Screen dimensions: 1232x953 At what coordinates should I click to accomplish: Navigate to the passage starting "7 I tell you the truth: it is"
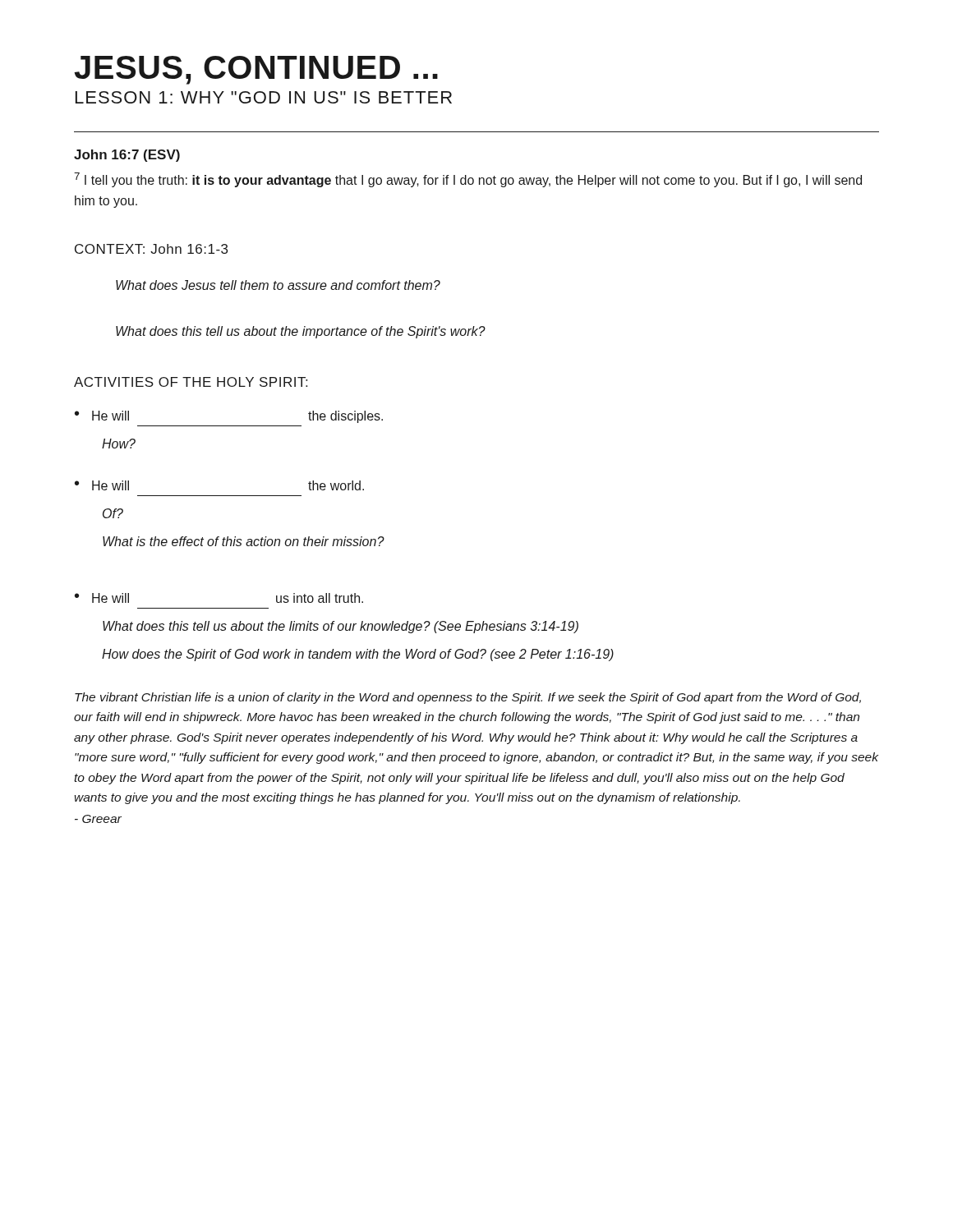[x=476, y=190]
